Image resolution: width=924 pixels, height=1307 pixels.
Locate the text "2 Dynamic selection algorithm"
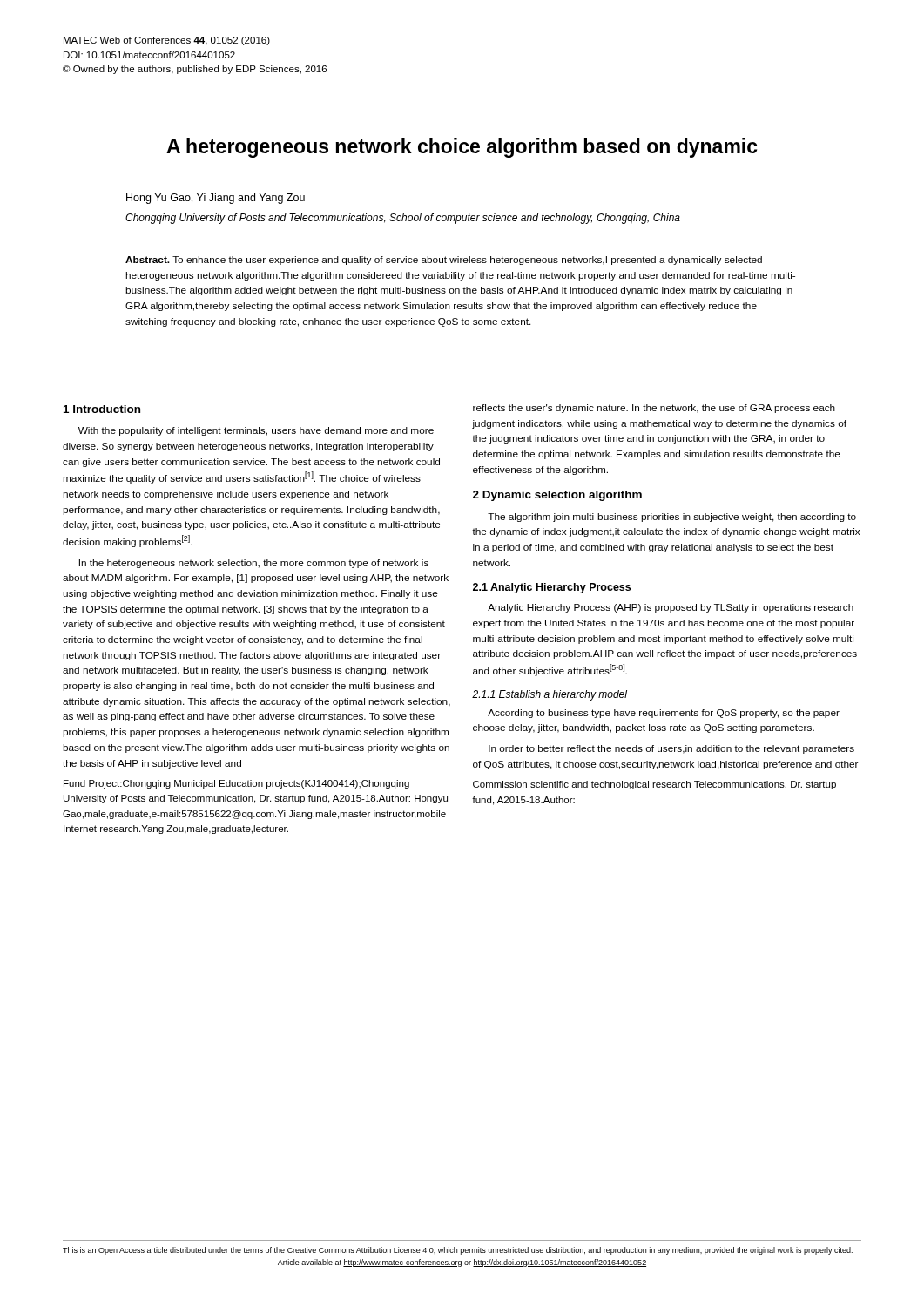click(x=557, y=496)
